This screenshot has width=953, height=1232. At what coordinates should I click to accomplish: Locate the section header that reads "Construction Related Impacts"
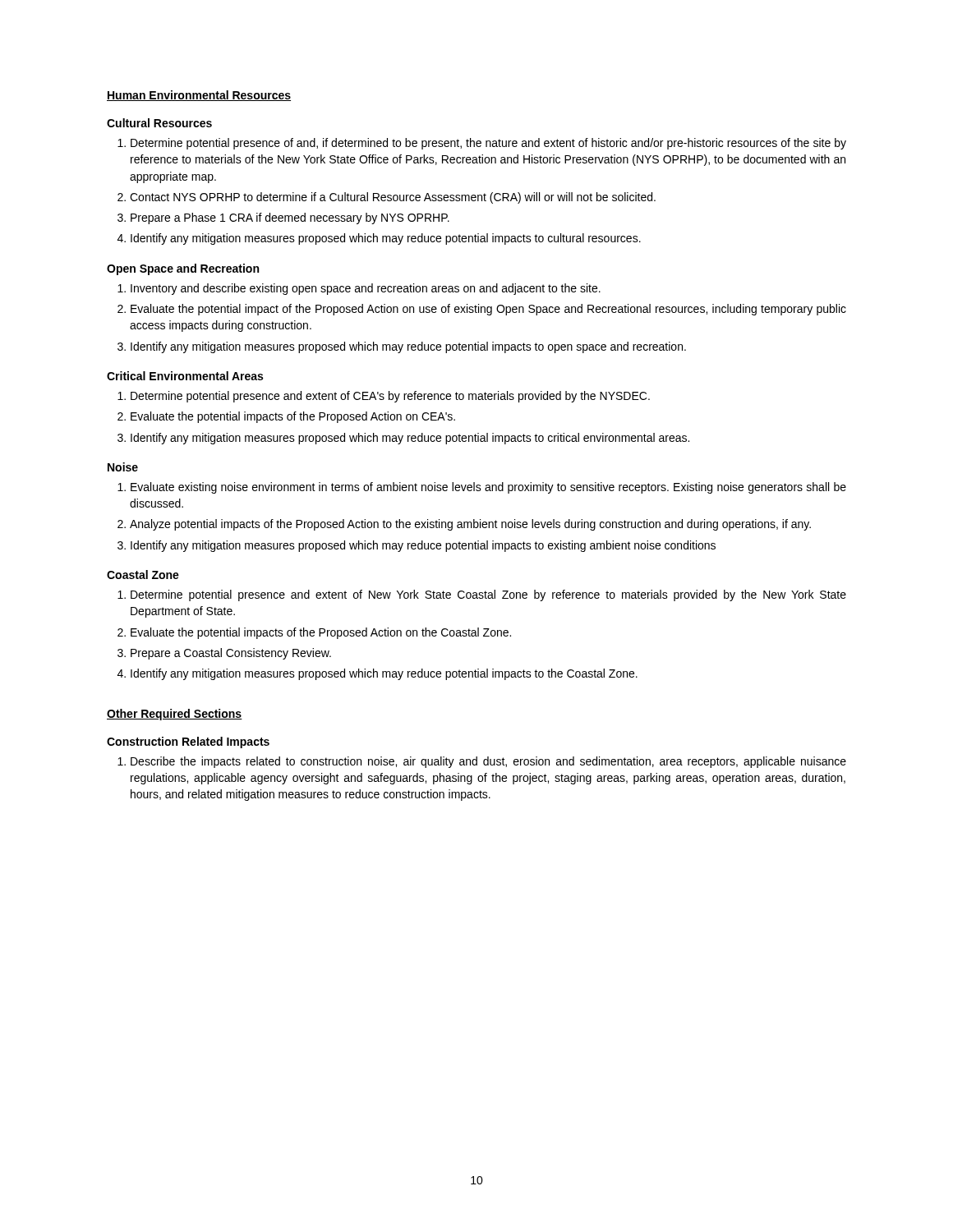(x=188, y=741)
